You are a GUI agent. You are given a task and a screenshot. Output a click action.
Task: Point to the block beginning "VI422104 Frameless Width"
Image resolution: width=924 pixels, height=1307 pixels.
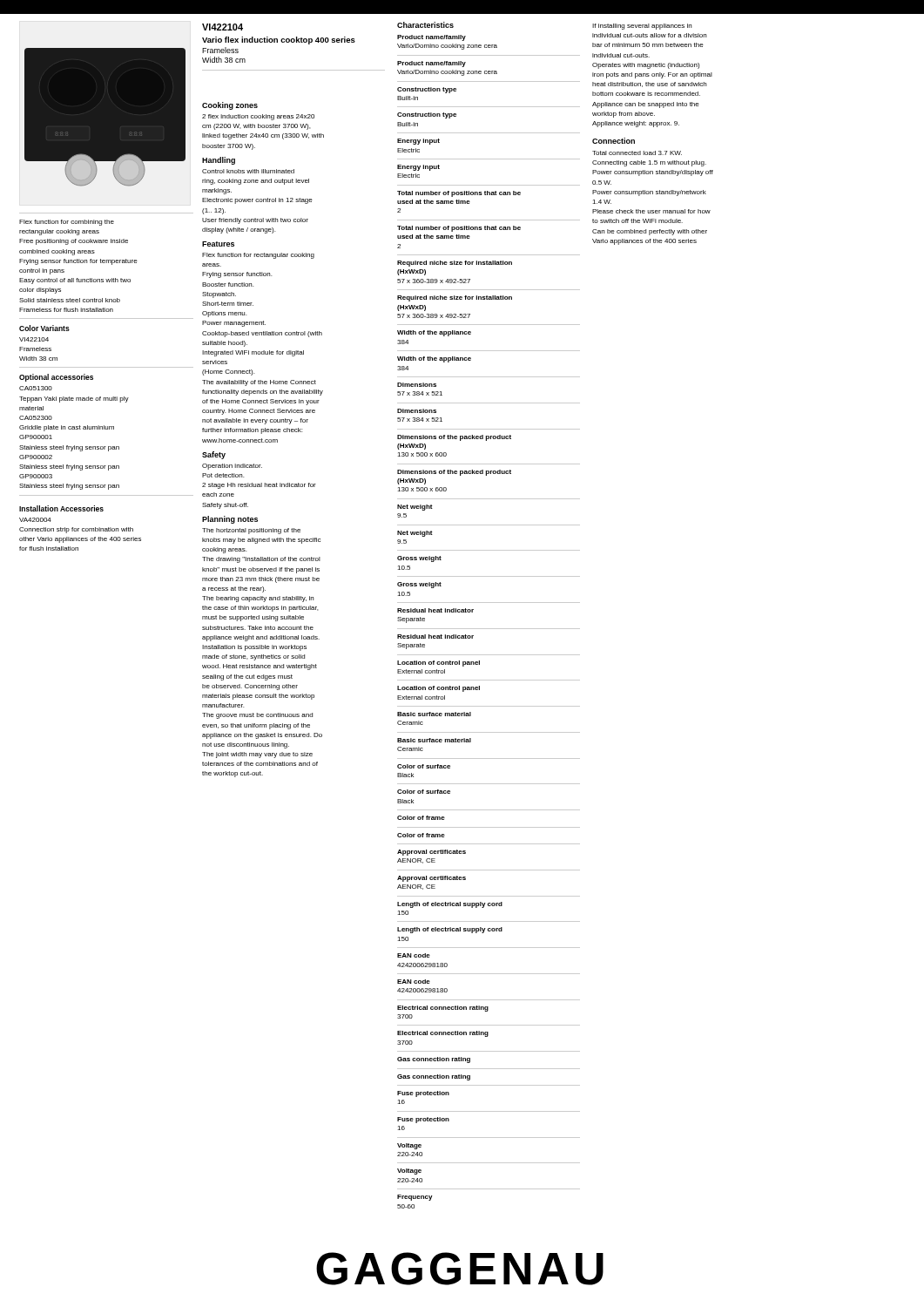click(38, 349)
